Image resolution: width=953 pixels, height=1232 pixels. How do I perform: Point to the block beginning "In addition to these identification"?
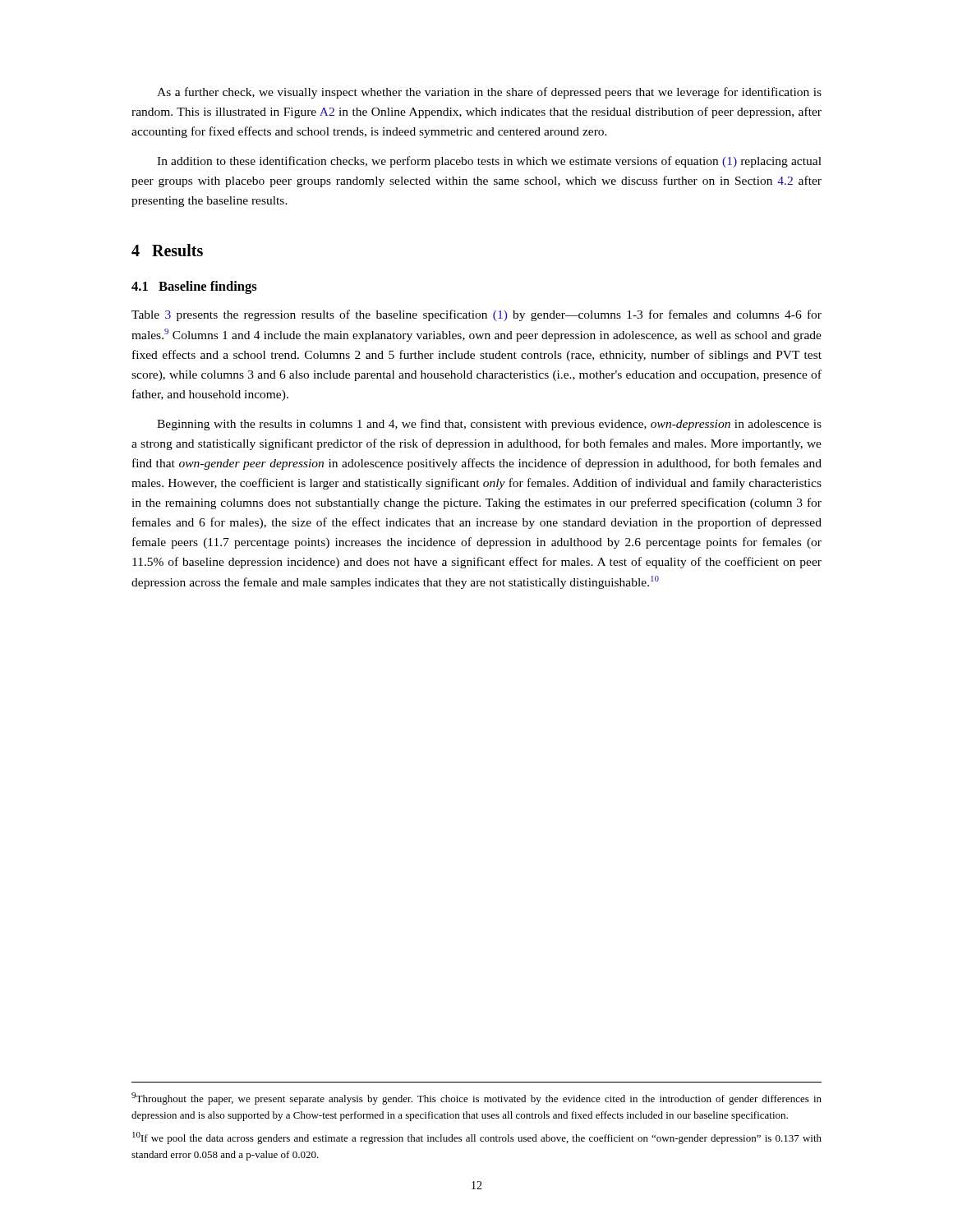pyautogui.click(x=476, y=180)
